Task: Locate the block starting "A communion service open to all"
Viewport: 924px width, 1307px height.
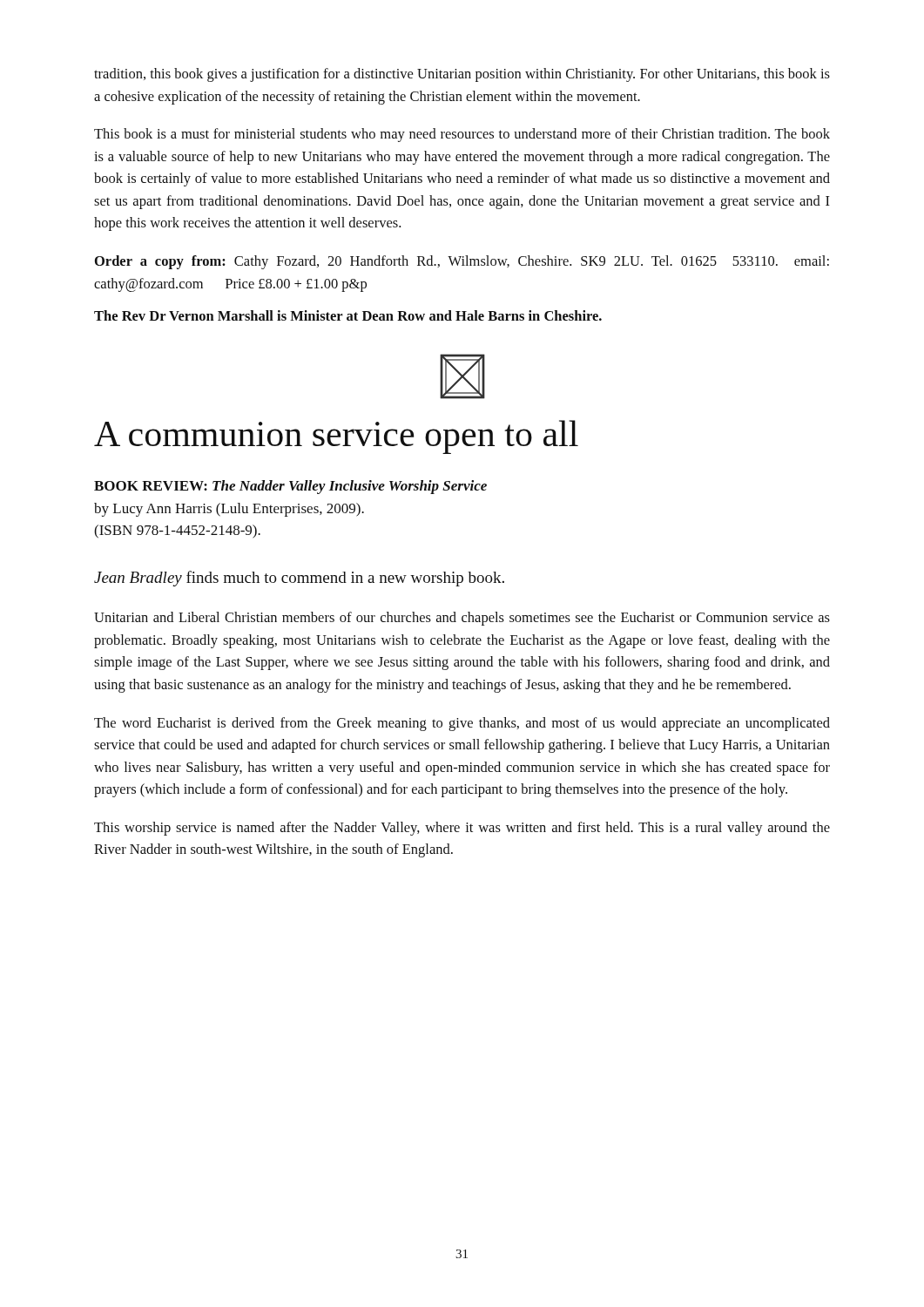Action: click(462, 434)
